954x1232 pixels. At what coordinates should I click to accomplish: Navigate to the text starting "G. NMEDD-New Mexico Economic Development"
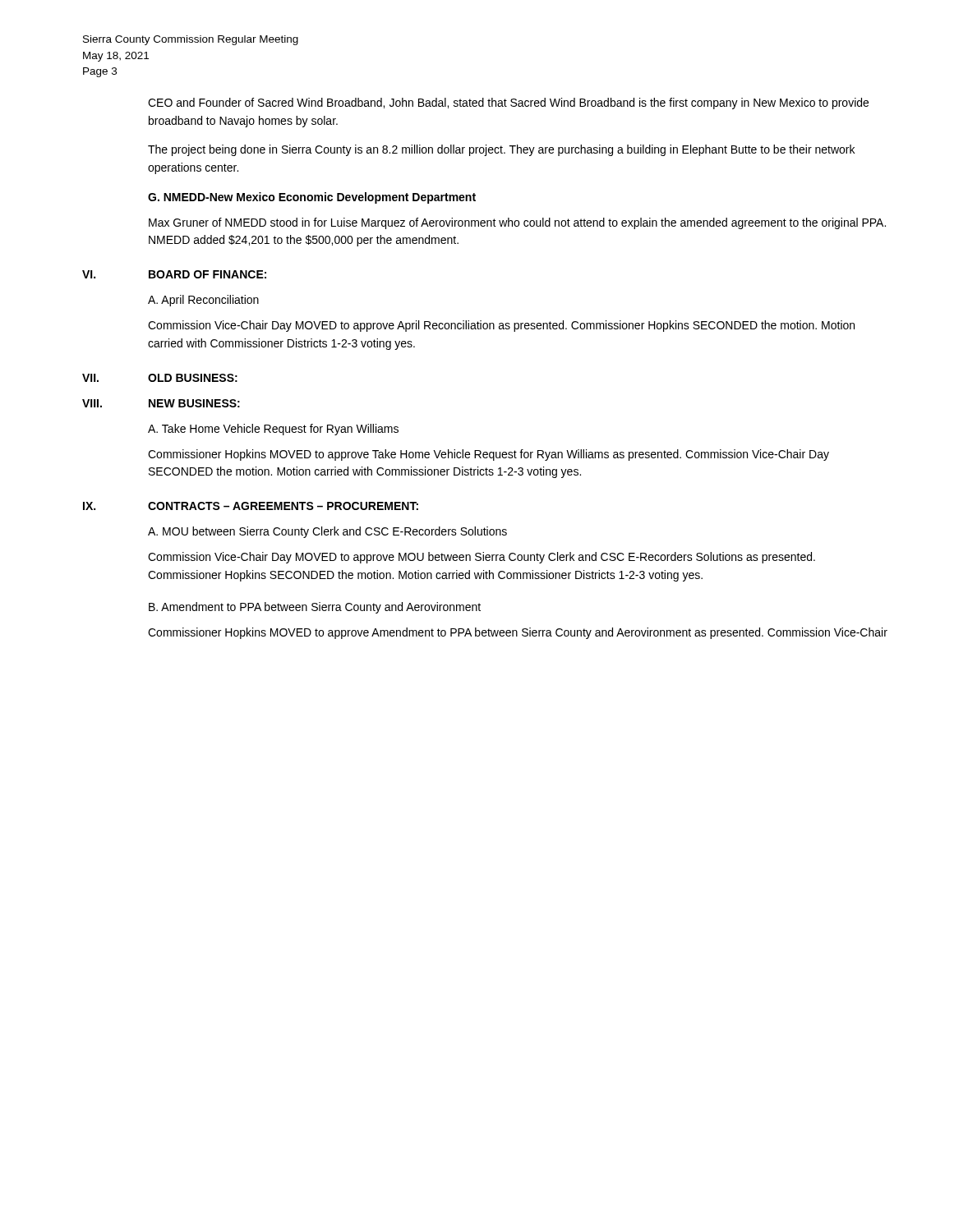312,197
